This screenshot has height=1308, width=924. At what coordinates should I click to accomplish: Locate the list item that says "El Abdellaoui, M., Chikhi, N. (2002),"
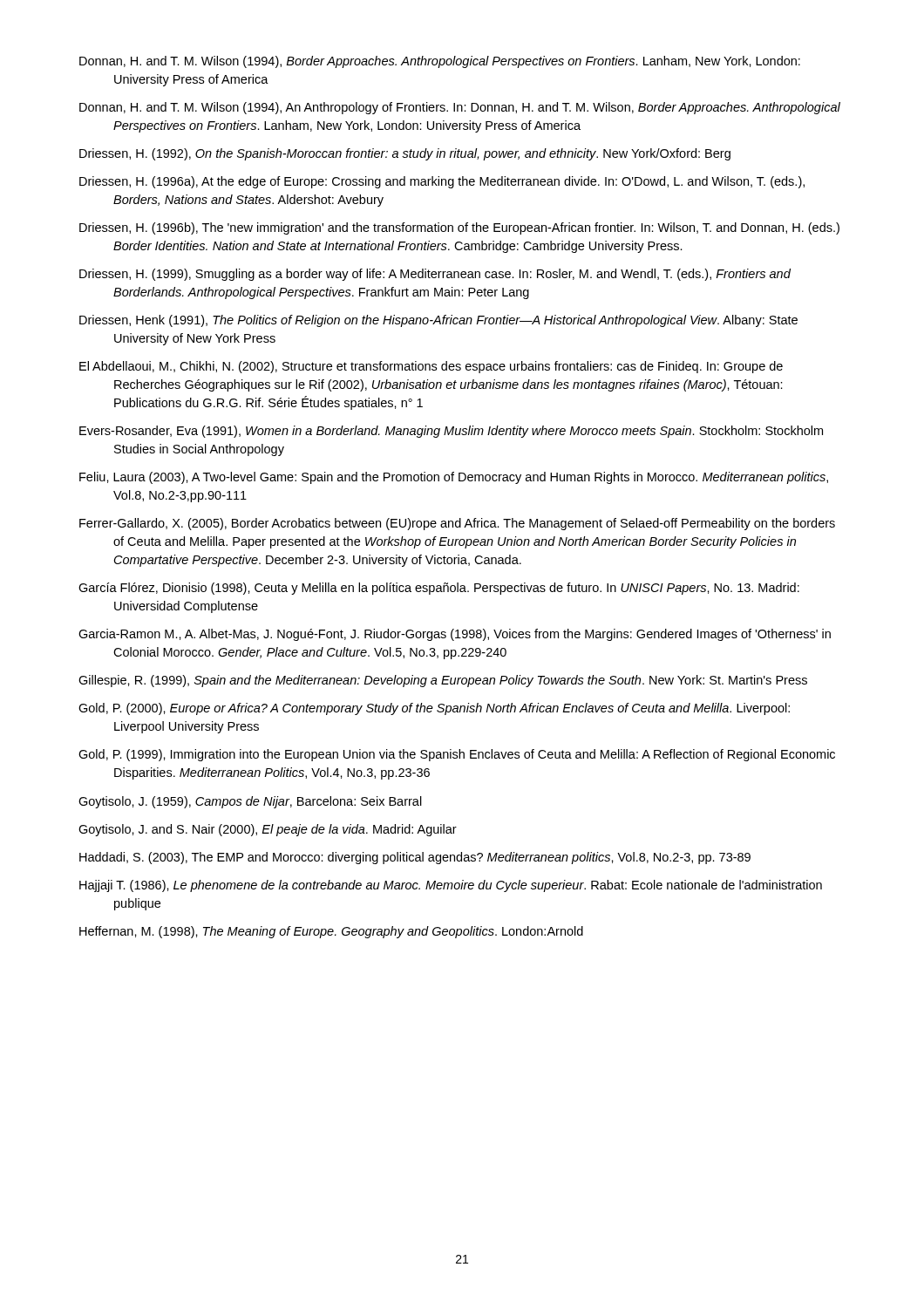431,385
